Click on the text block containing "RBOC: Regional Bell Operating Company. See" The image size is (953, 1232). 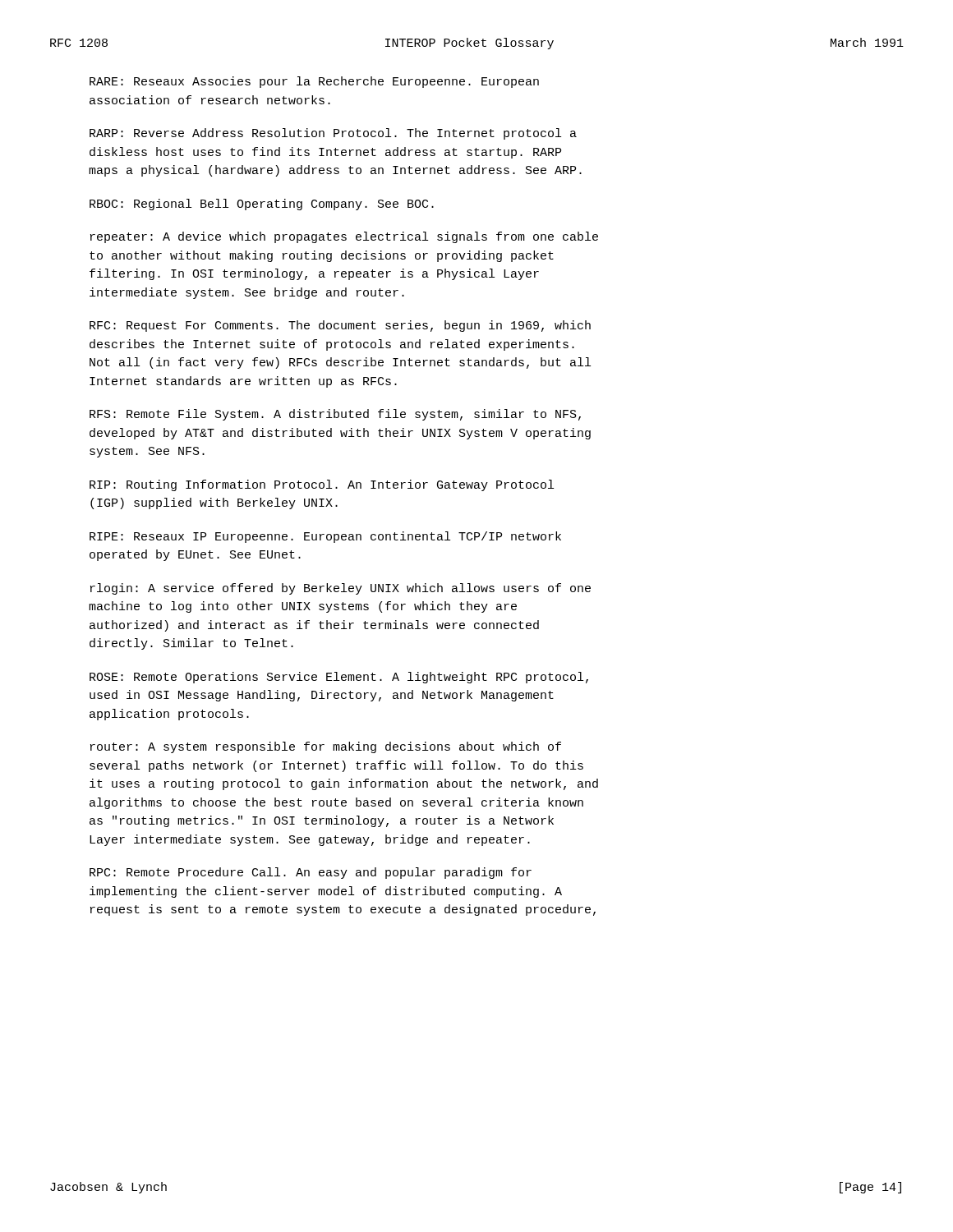point(262,205)
